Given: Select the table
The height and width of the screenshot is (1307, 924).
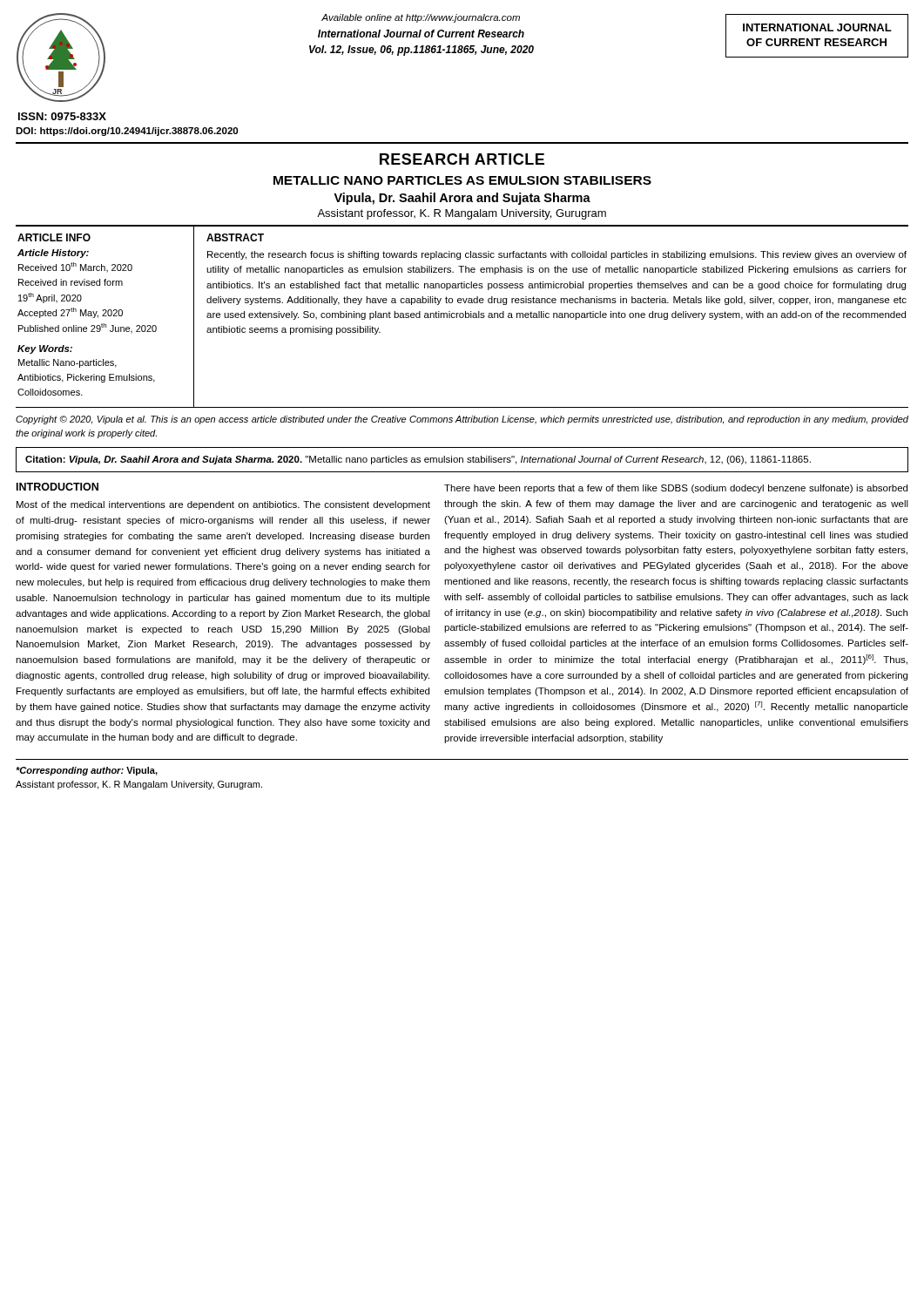Looking at the screenshot, I should pos(462,317).
